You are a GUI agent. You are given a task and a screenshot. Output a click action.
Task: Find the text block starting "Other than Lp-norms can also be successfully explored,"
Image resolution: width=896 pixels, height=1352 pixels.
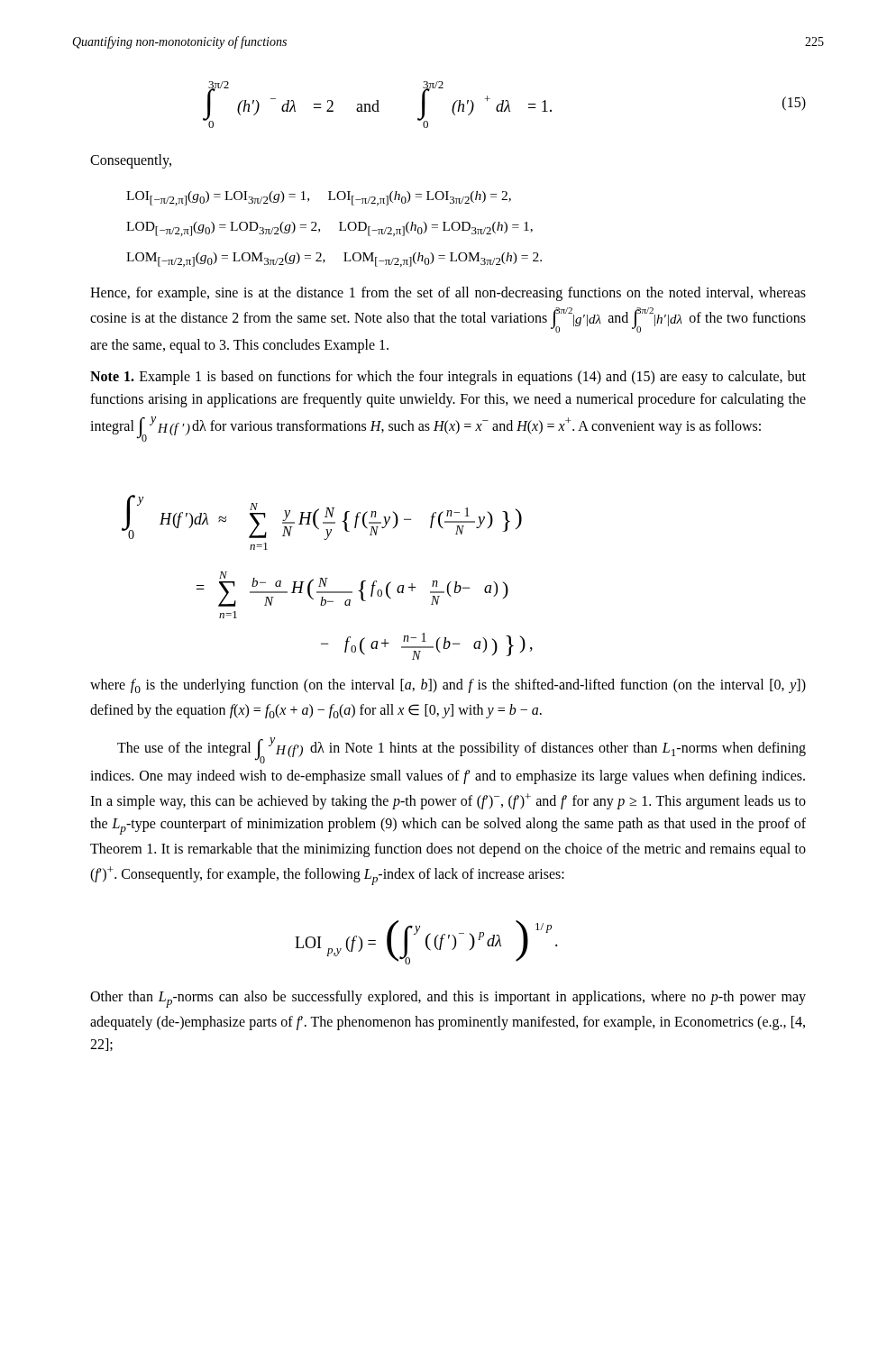(448, 1020)
